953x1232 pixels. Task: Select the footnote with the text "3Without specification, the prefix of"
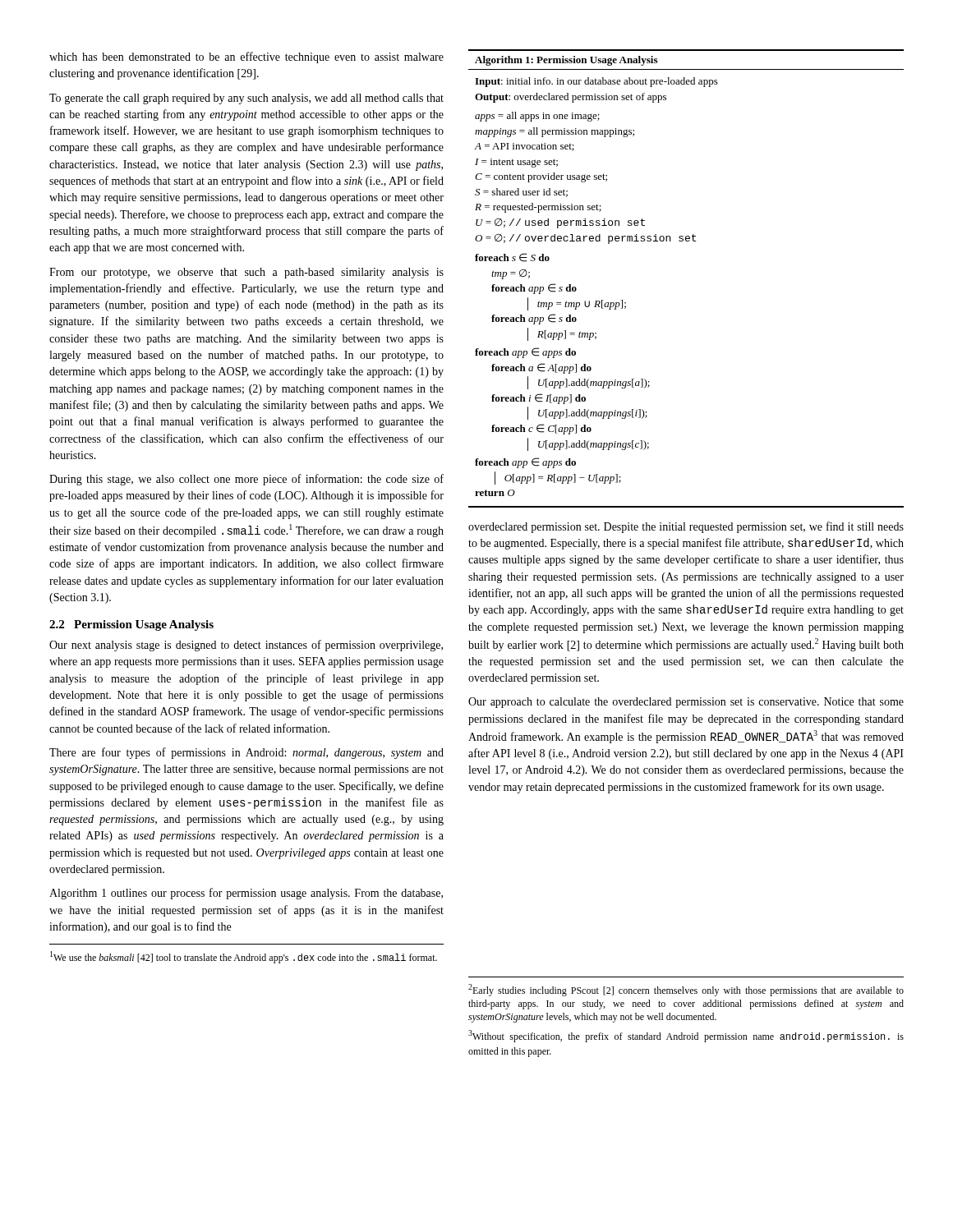[686, 1043]
